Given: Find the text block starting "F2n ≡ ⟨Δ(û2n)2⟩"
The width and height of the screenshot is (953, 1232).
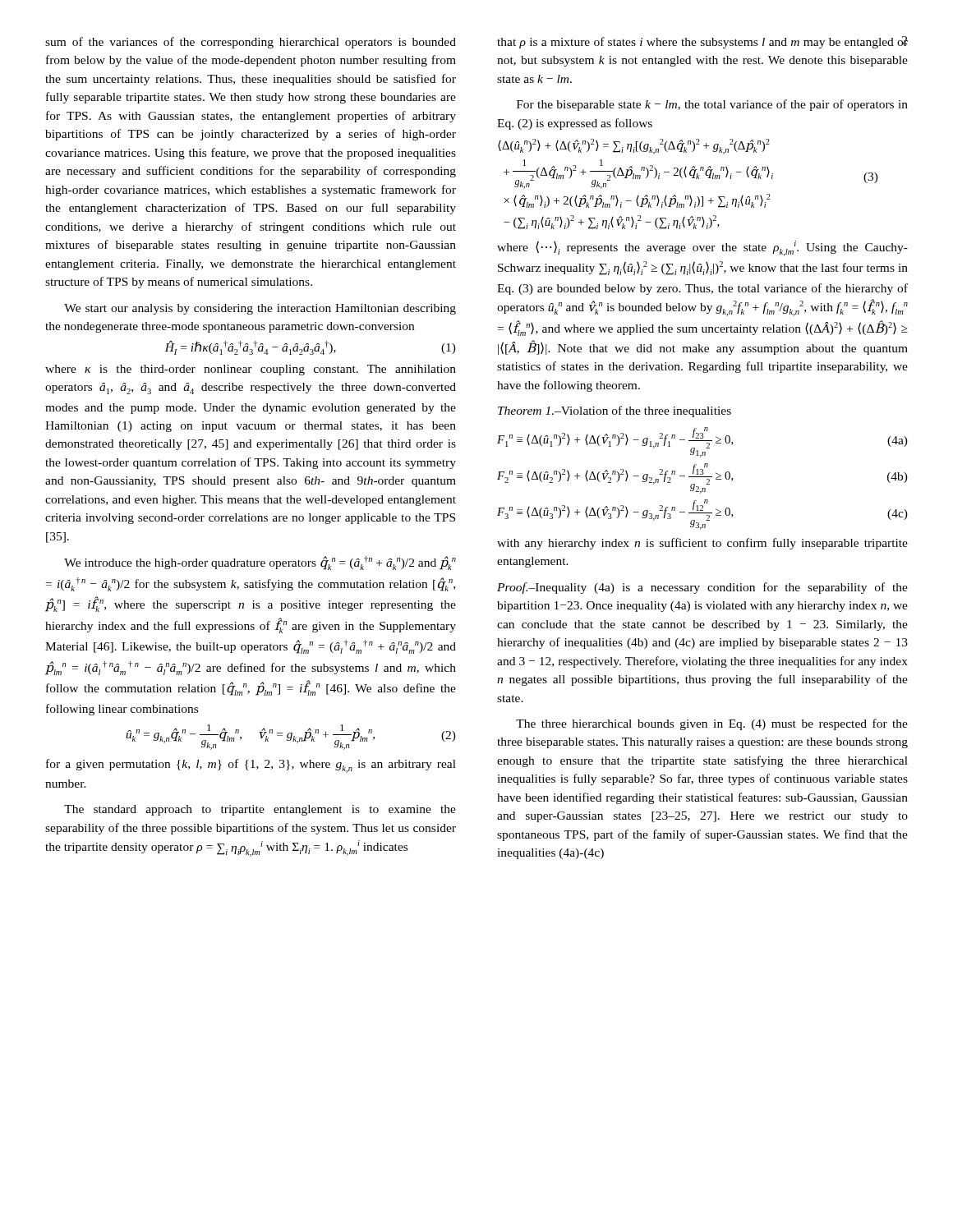Looking at the screenshot, I should 702,477.
